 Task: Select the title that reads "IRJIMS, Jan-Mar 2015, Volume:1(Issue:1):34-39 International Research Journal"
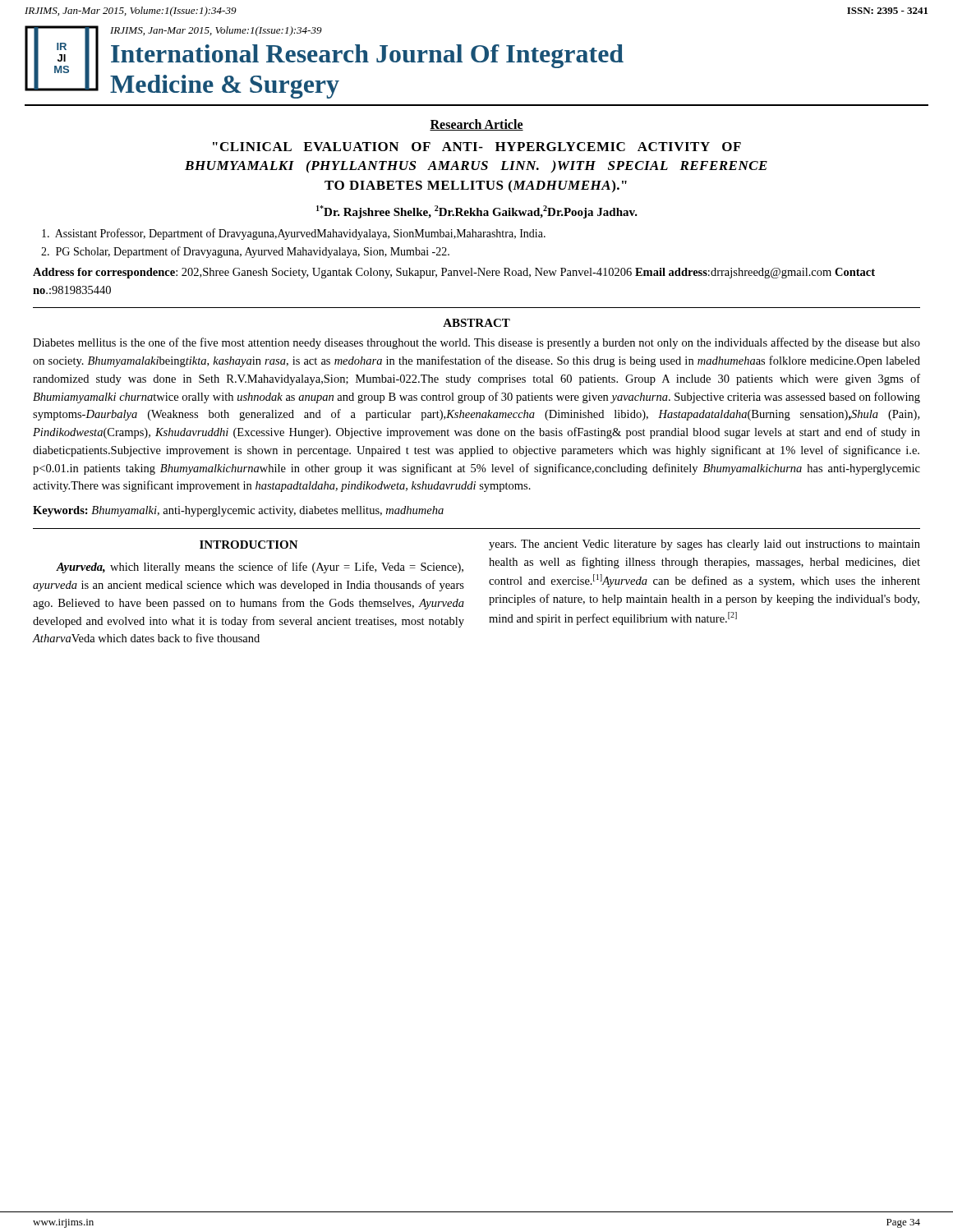pyautogui.click(x=519, y=61)
